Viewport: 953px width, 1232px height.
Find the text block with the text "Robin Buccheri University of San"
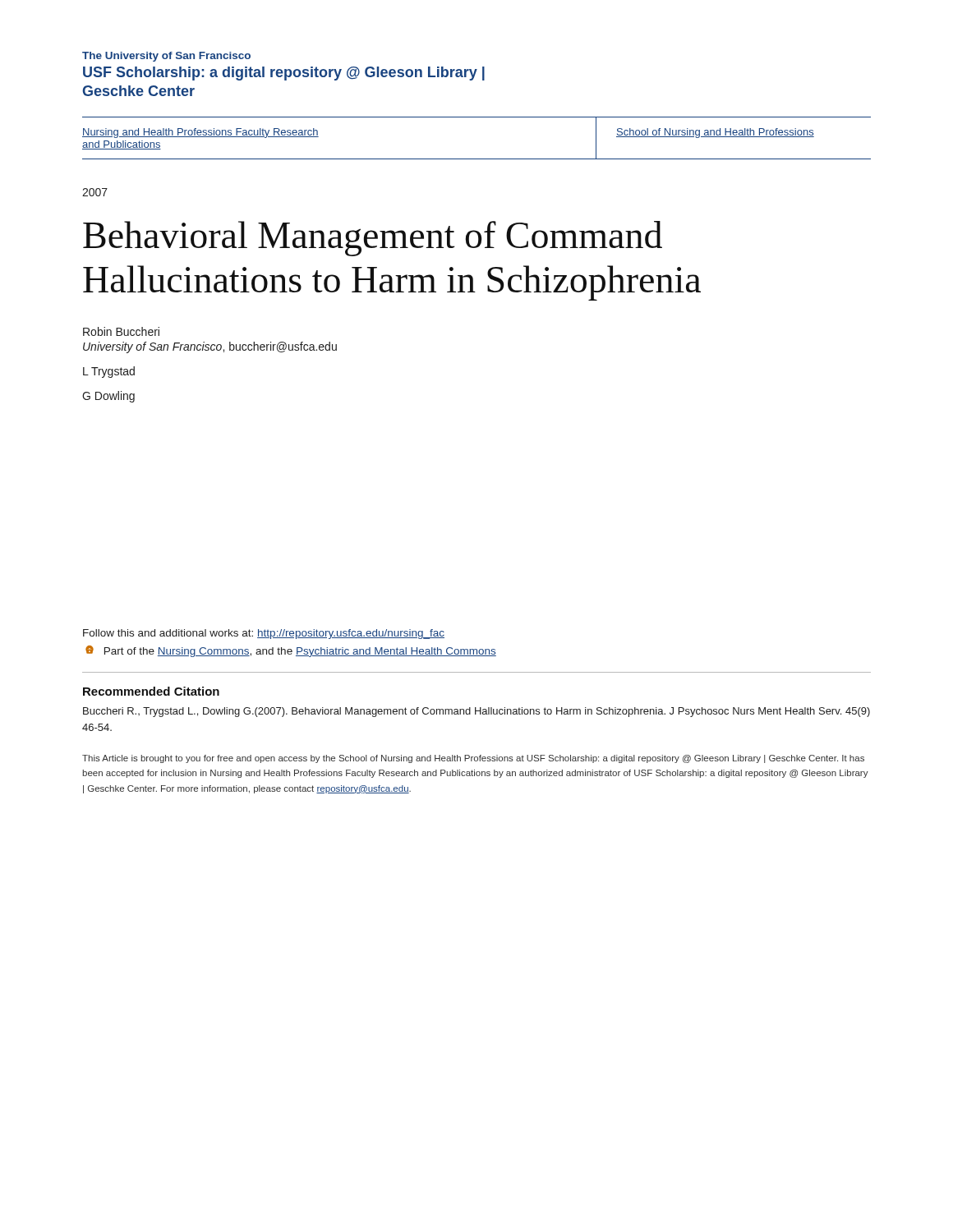121,331
